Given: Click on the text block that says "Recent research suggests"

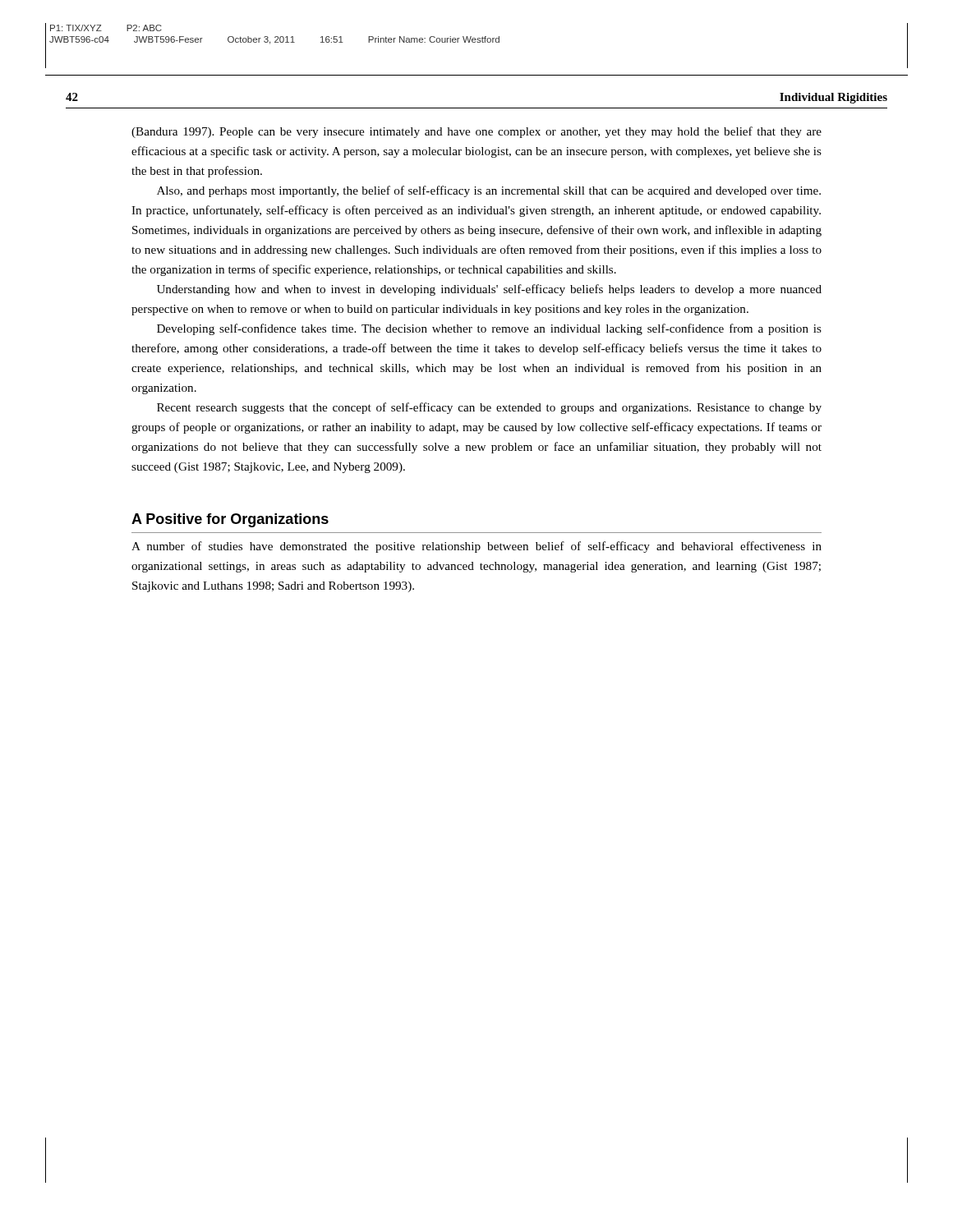Looking at the screenshot, I should coord(476,437).
